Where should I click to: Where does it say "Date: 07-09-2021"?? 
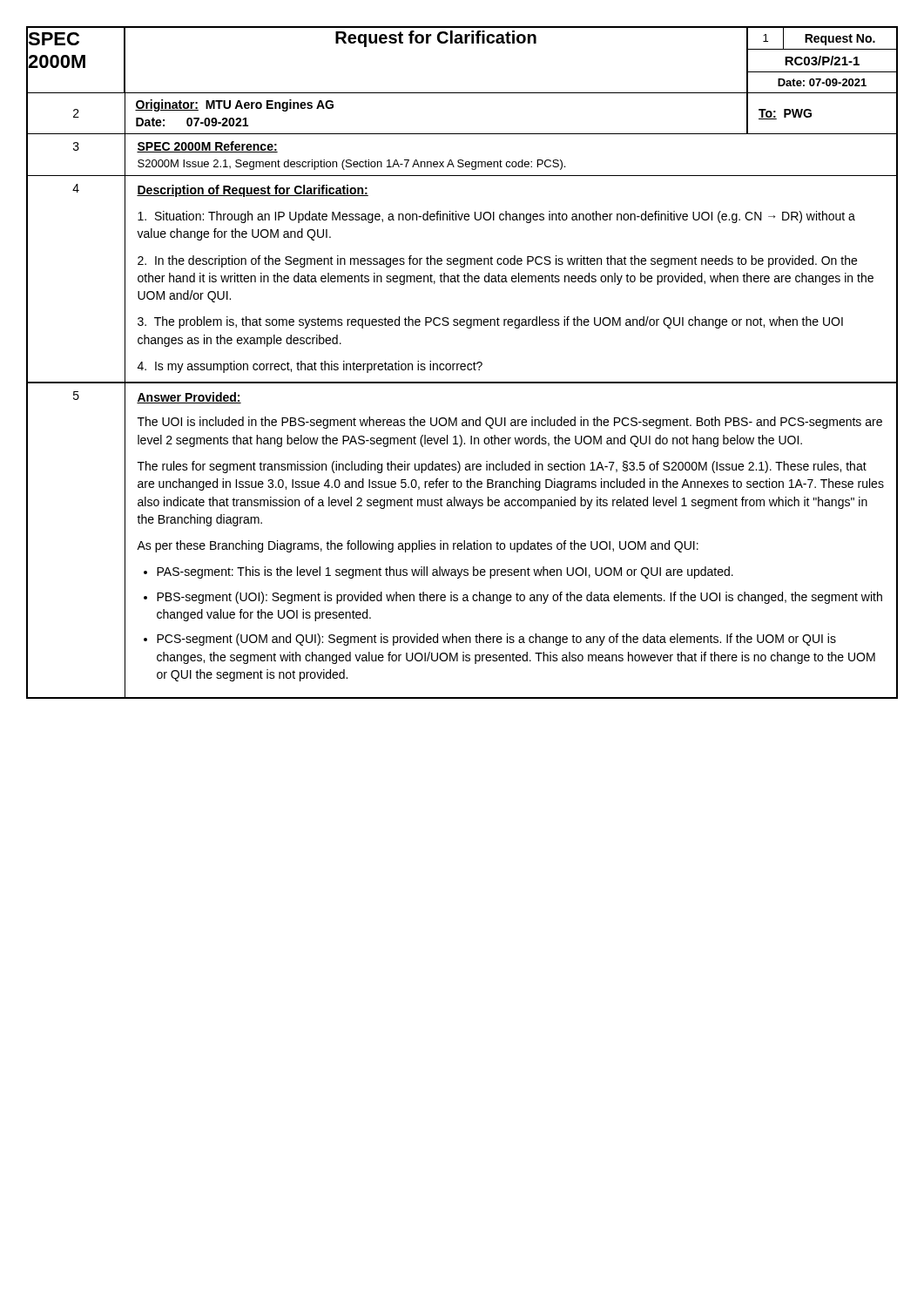coord(192,122)
